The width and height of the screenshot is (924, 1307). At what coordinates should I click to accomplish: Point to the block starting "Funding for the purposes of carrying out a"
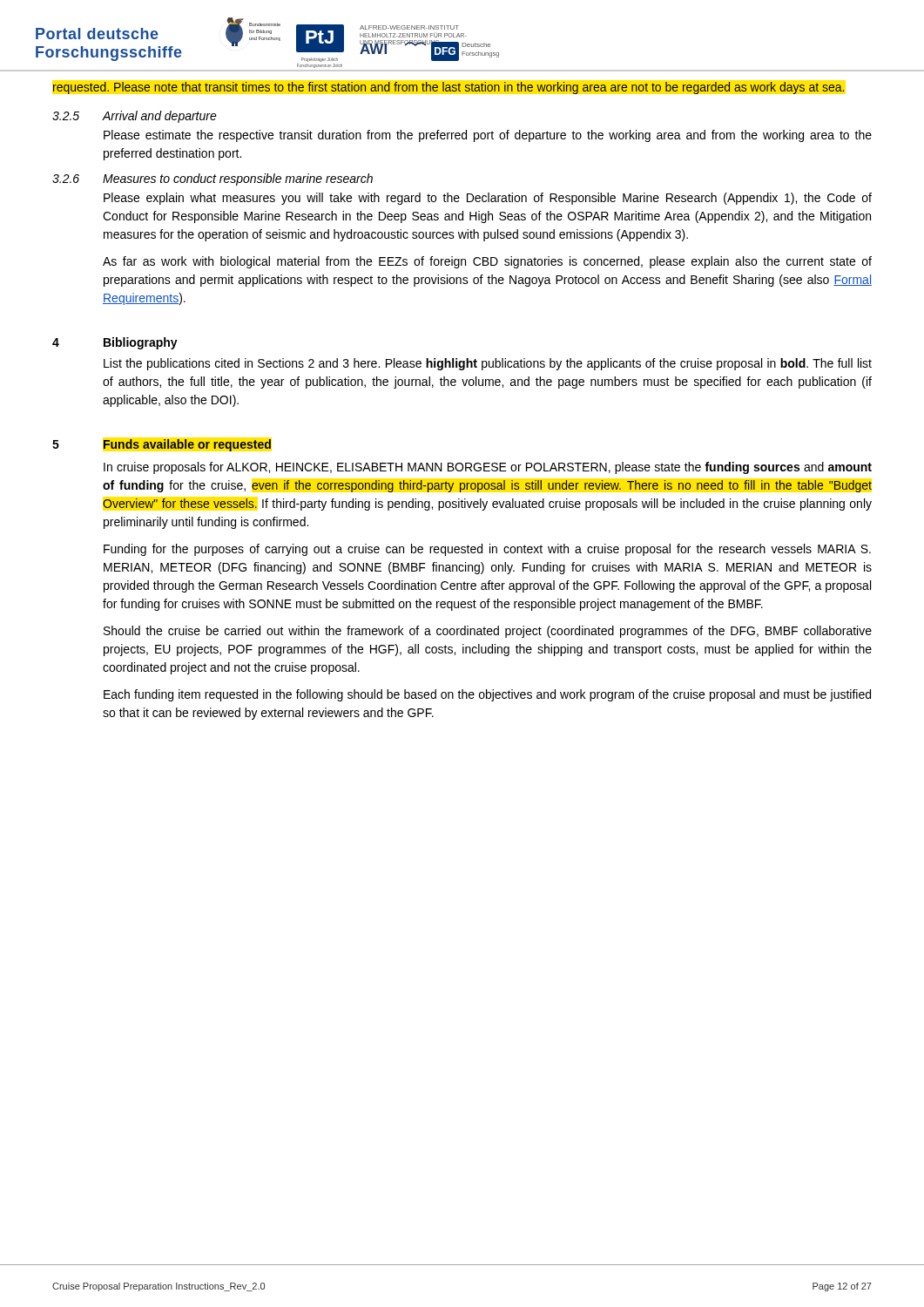487,576
